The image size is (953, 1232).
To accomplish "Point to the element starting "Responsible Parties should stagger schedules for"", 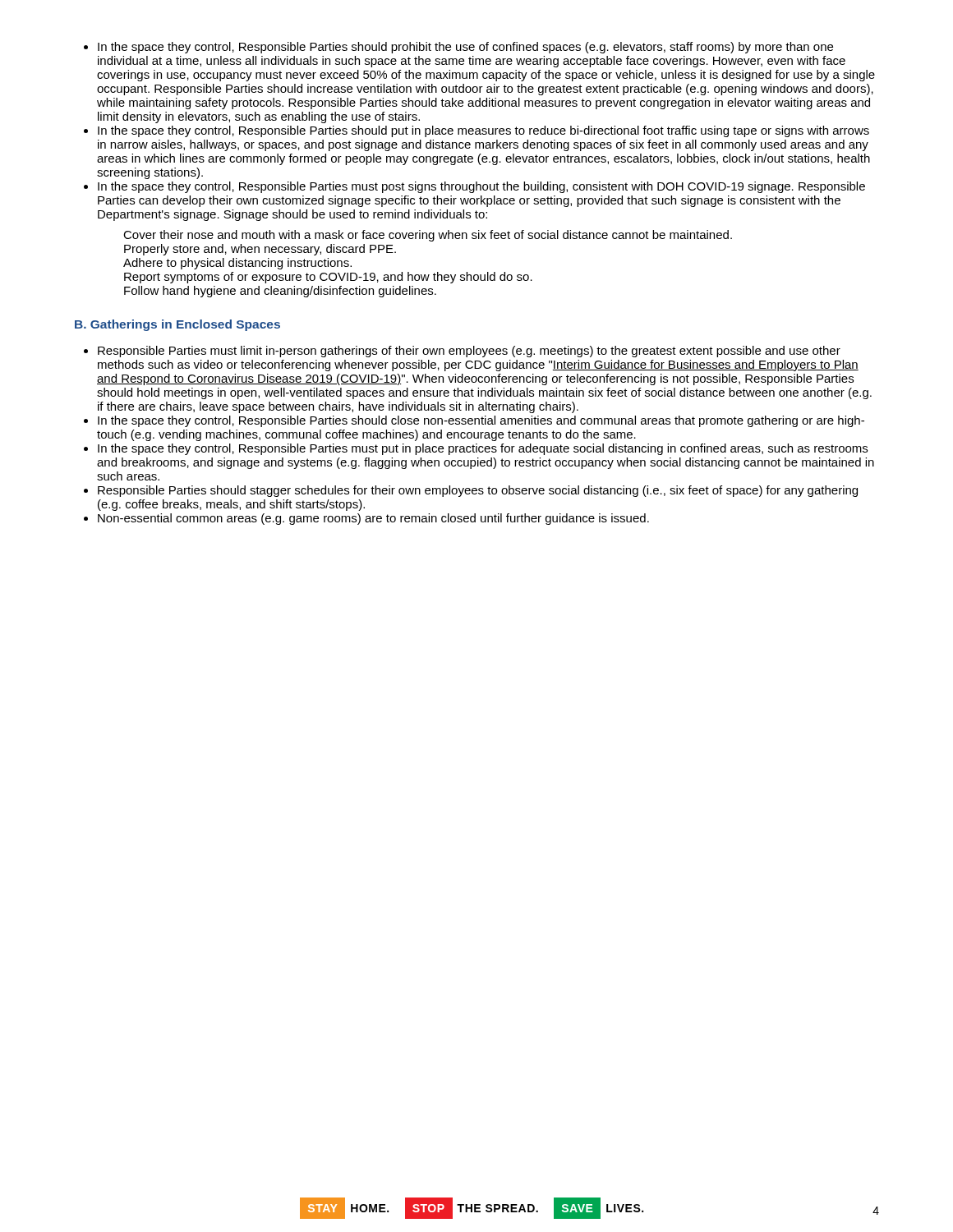I will [488, 497].
